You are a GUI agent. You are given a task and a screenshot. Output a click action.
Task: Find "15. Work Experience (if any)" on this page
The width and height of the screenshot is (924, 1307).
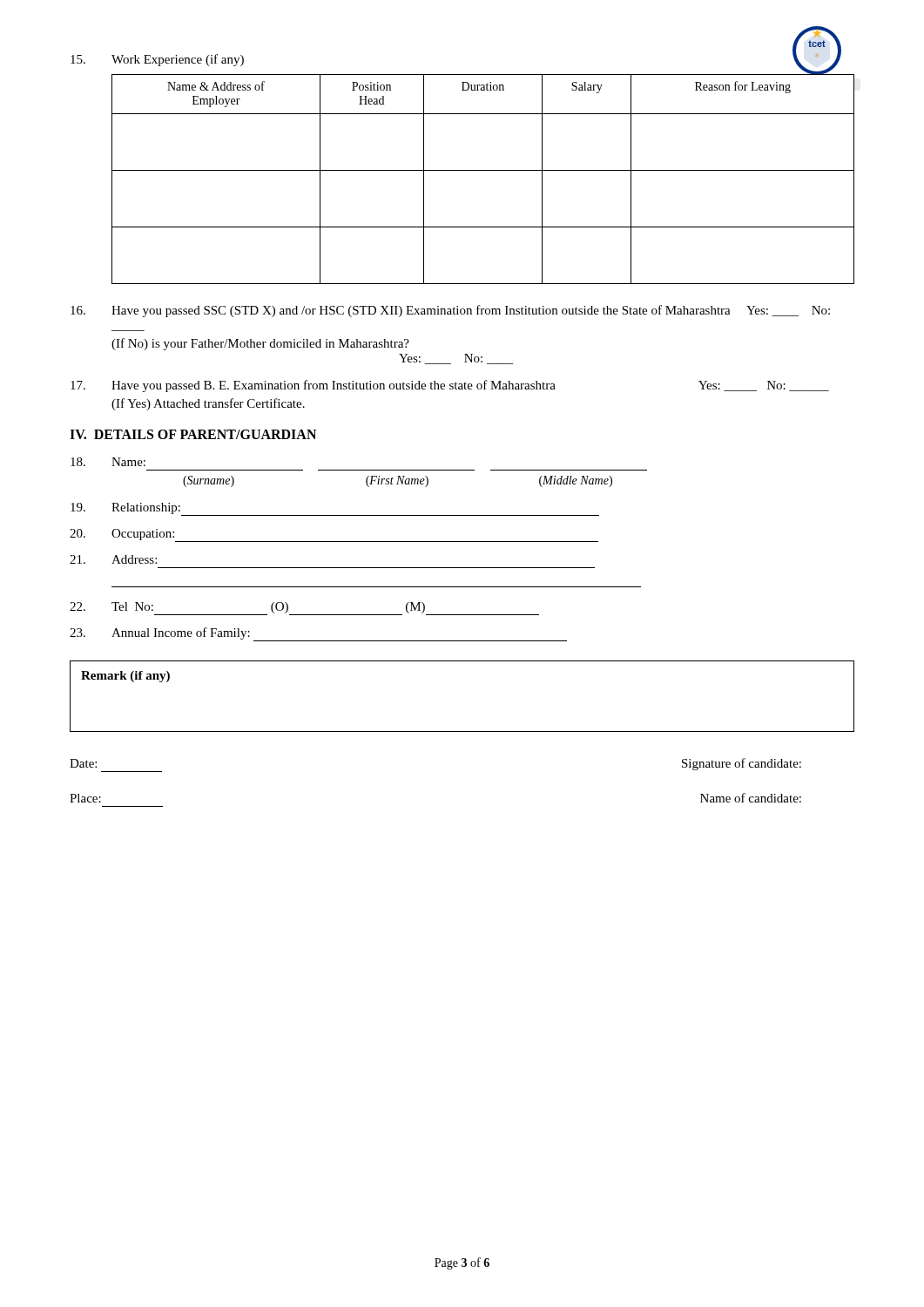[175, 59]
